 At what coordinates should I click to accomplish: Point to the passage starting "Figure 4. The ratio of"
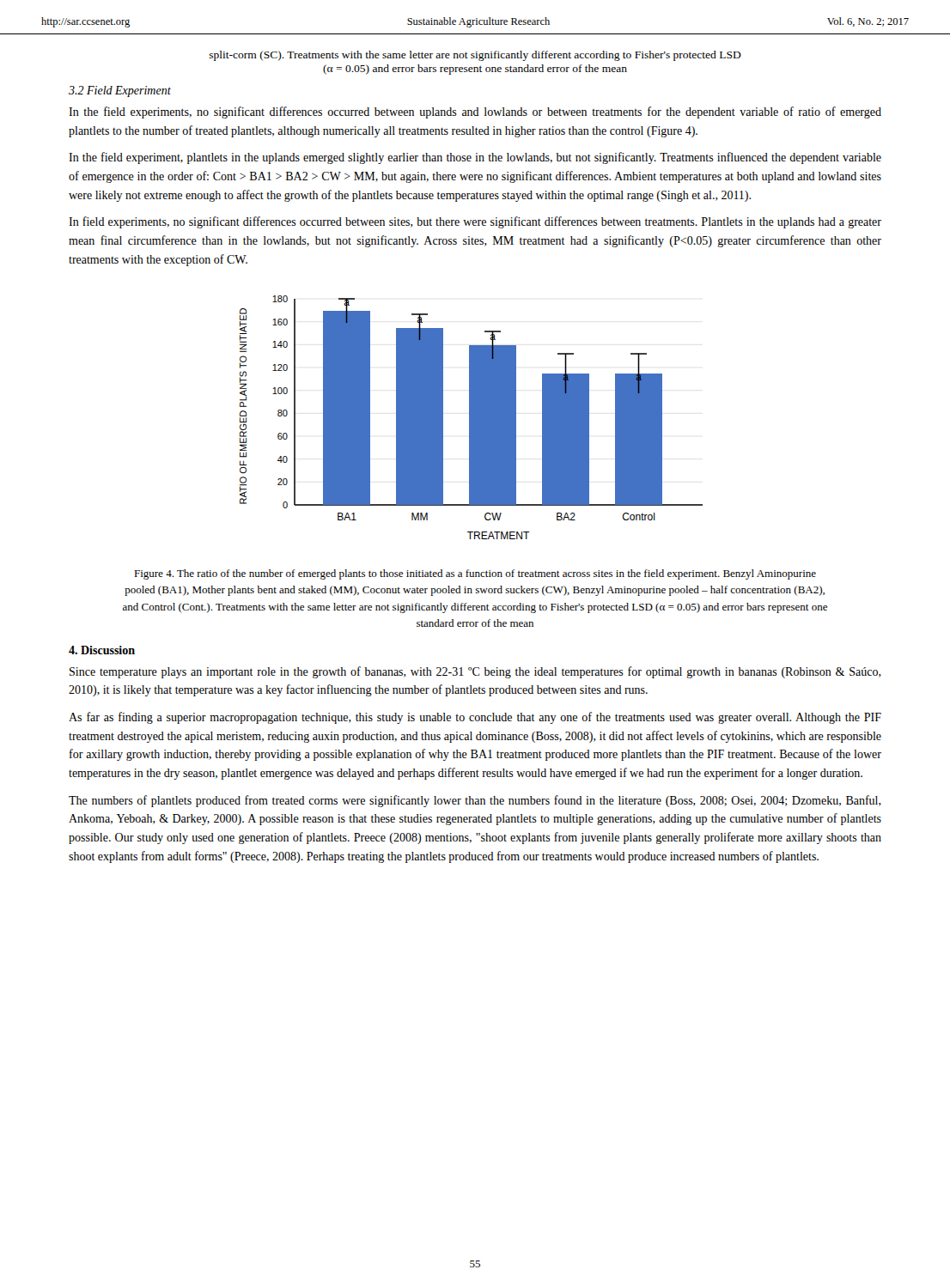(475, 598)
